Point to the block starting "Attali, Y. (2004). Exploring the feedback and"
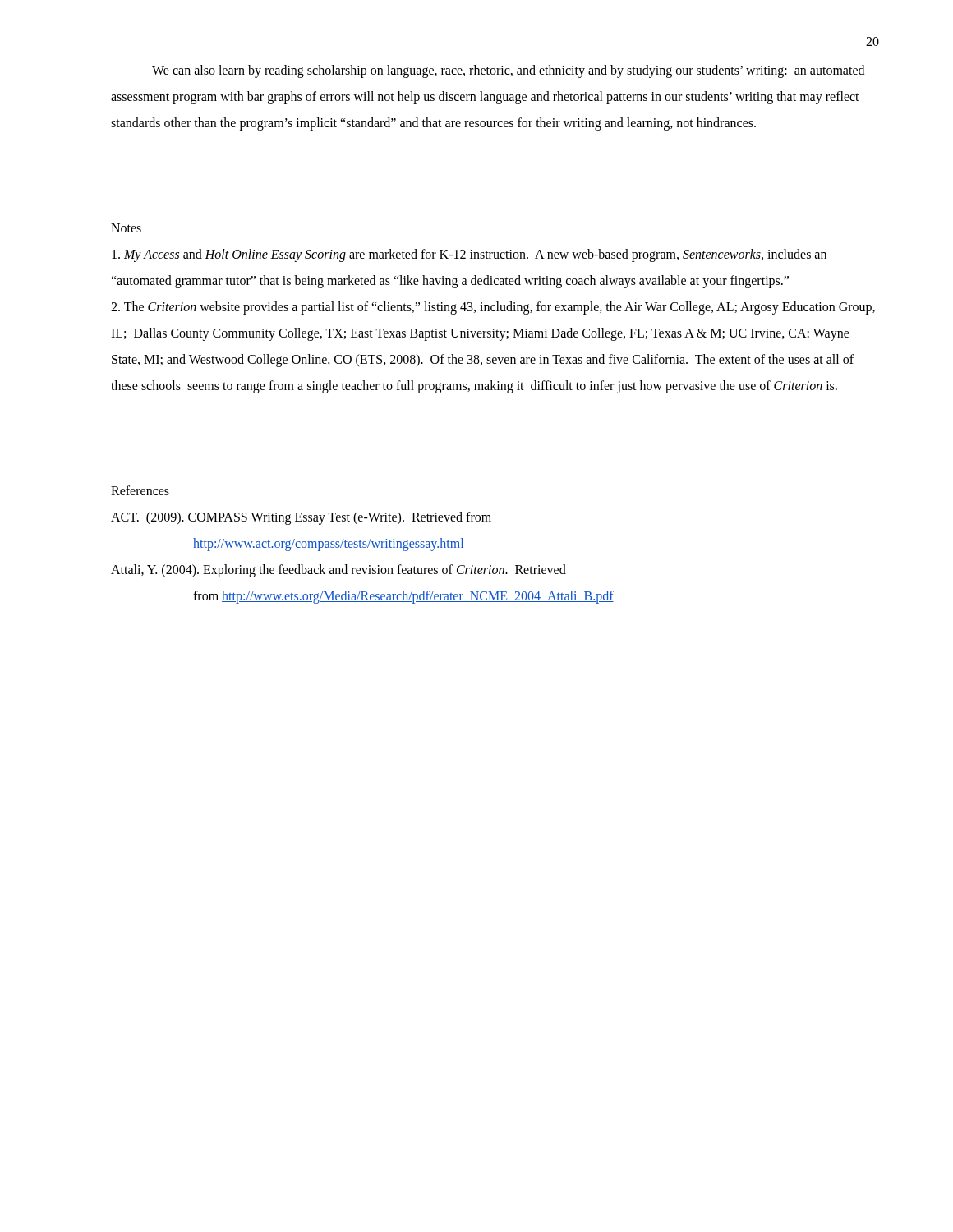The width and height of the screenshot is (953, 1232). click(x=495, y=583)
